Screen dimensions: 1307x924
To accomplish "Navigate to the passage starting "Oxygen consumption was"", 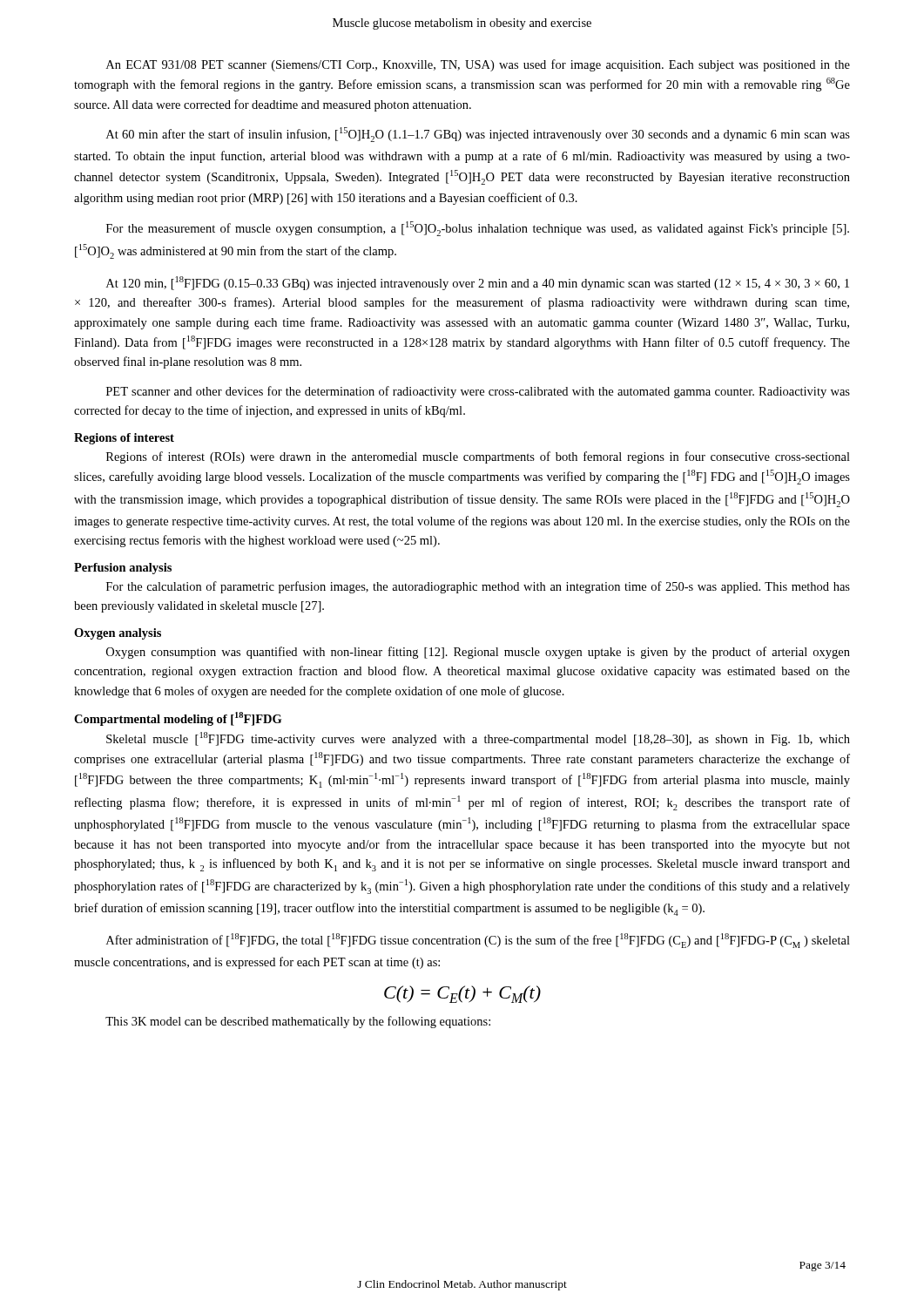I will coord(462,671).
